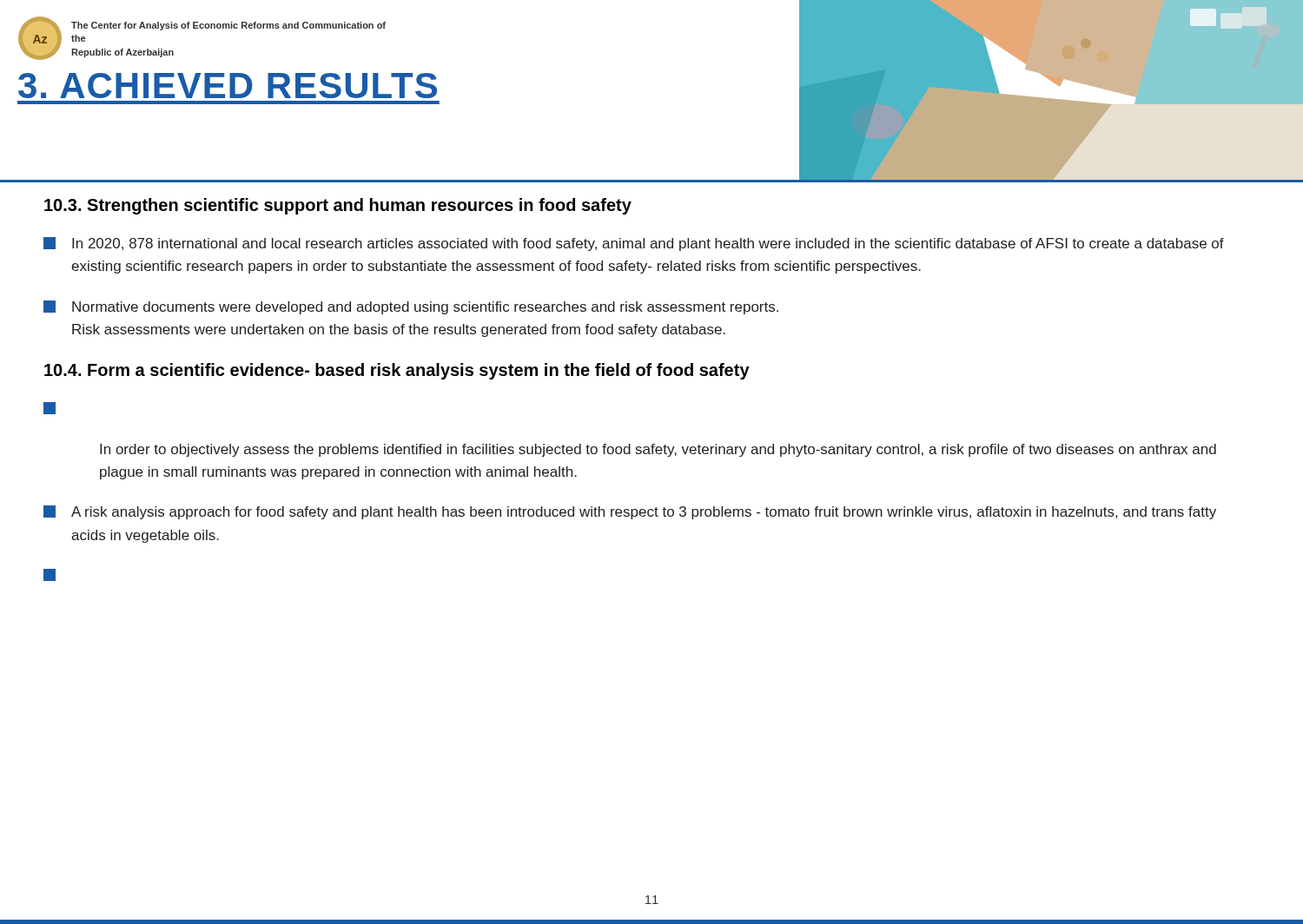The width and height of the screenshot is (1303, 924).
Task: Click the section header that begins "10.3. Strengthen scientific support and"
Action: pos(337,205)
